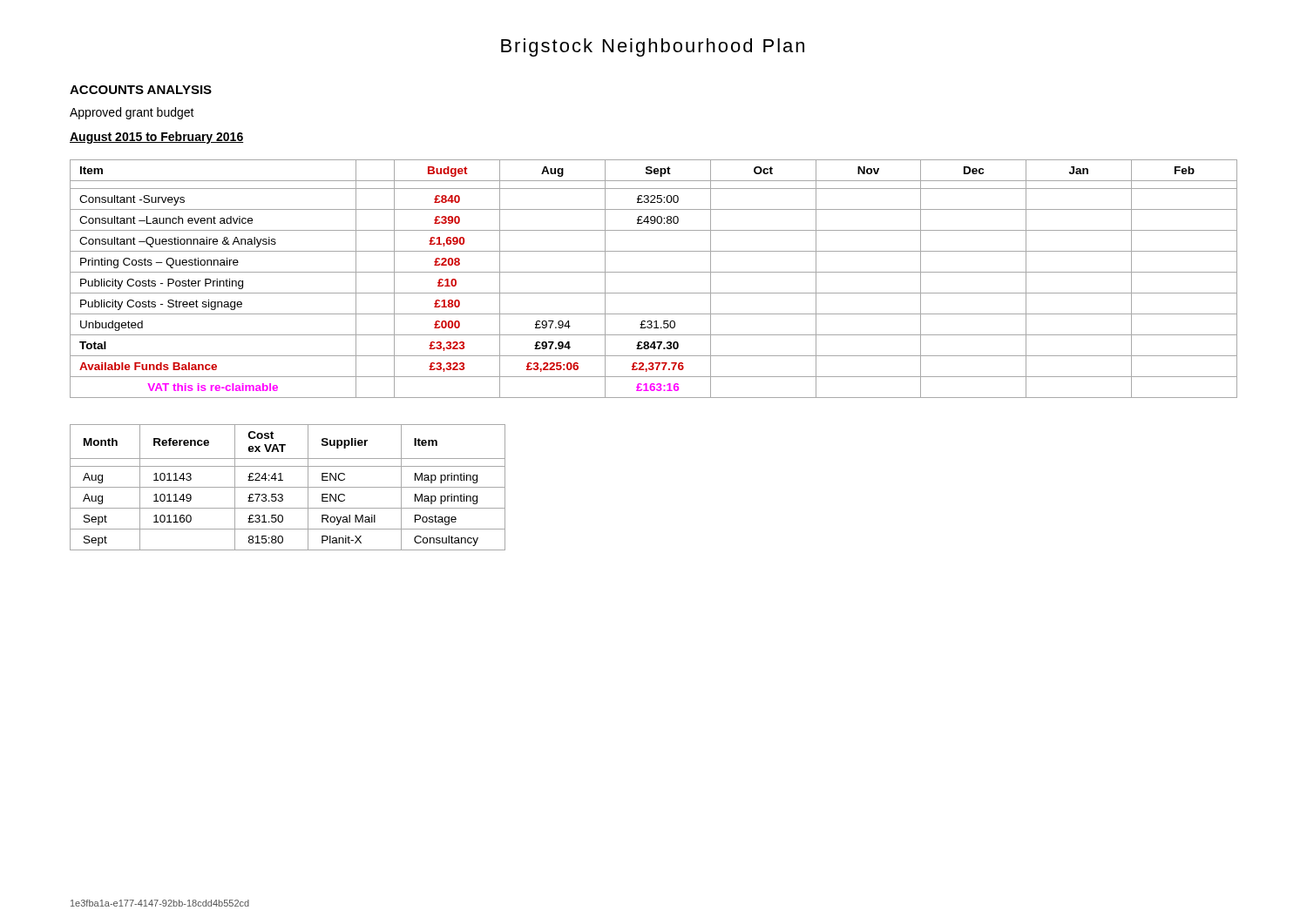This screenshot has width=1307, height=924.
Task: Select the table that reads "Royal Mail"
Action: click(x=654, y=487)
